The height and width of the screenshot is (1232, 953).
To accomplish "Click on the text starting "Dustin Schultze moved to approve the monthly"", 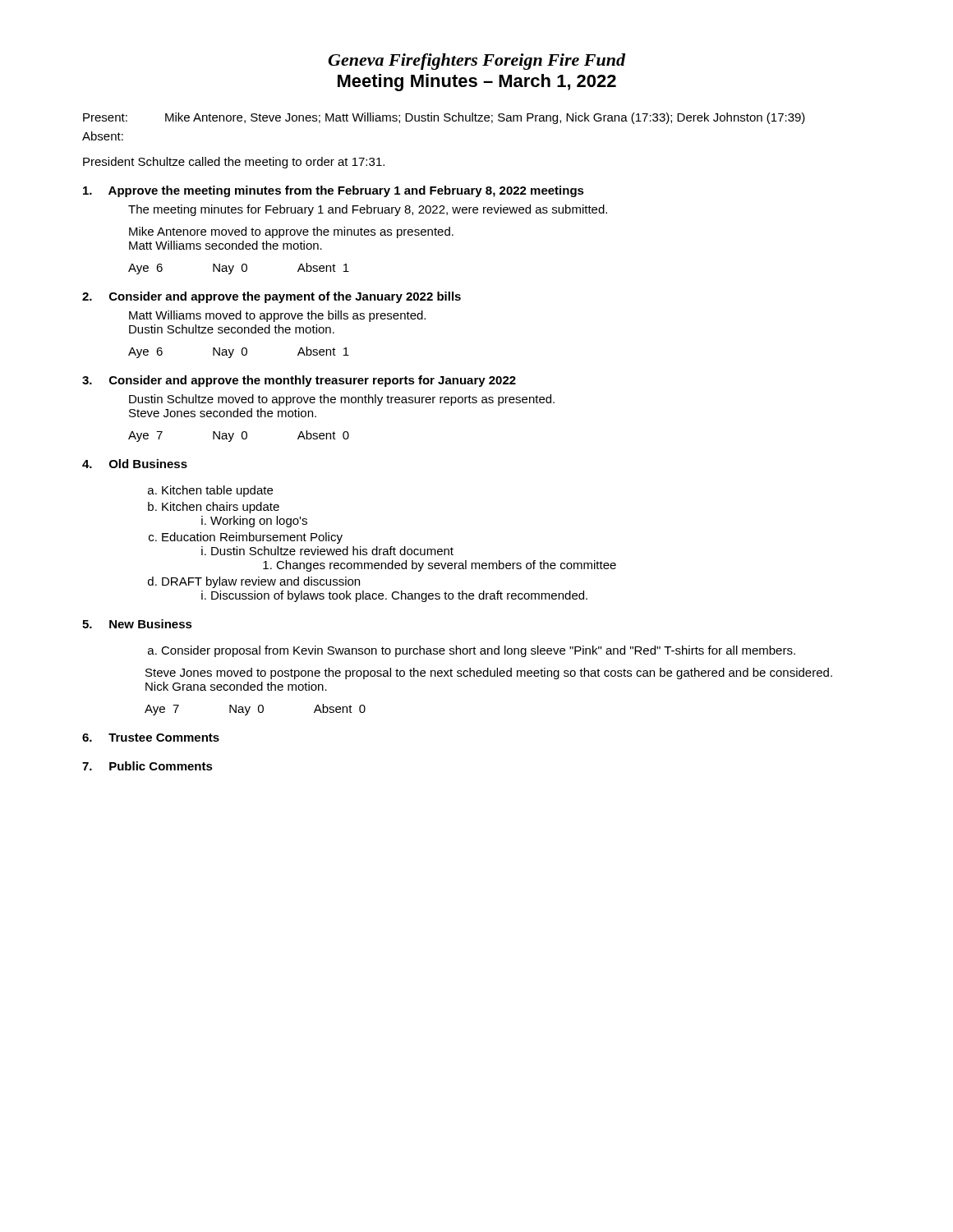I will point(342,406).
